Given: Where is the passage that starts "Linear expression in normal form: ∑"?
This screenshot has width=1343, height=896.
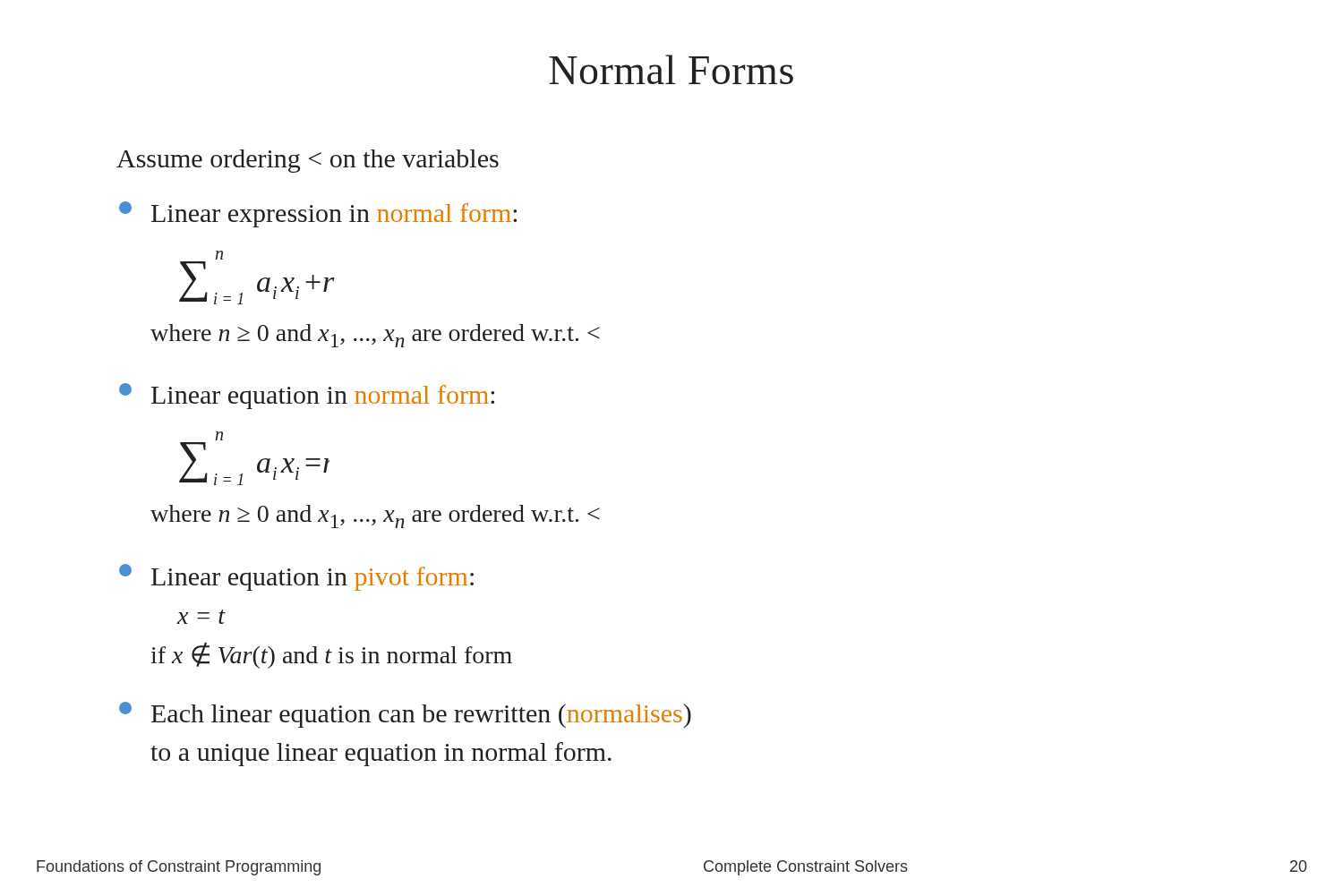Looking at the screenshot, I should click(x=318, y=214).
